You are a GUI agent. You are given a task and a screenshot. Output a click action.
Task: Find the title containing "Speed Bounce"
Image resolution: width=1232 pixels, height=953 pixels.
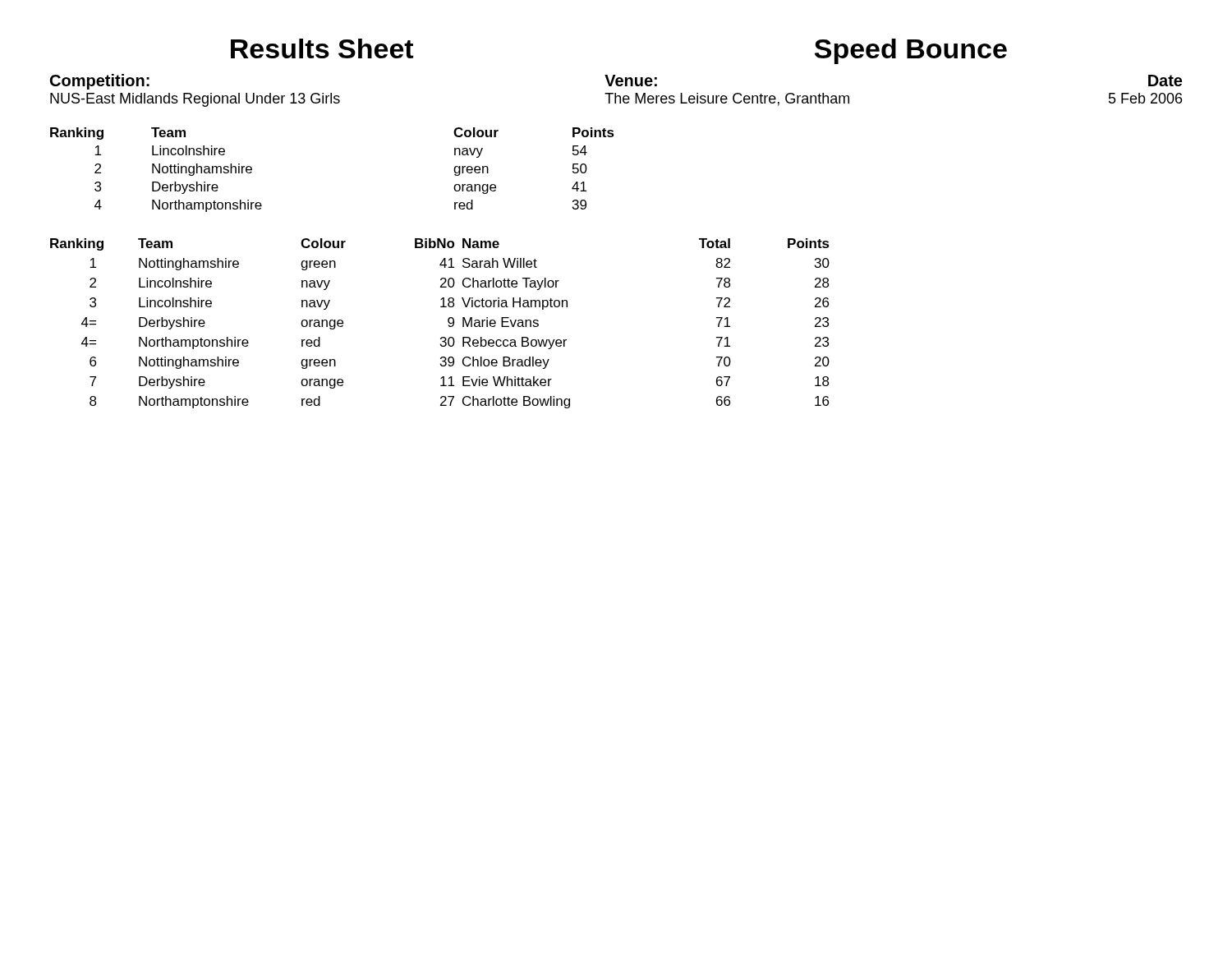pyautogui.click(x=911, y=48)
